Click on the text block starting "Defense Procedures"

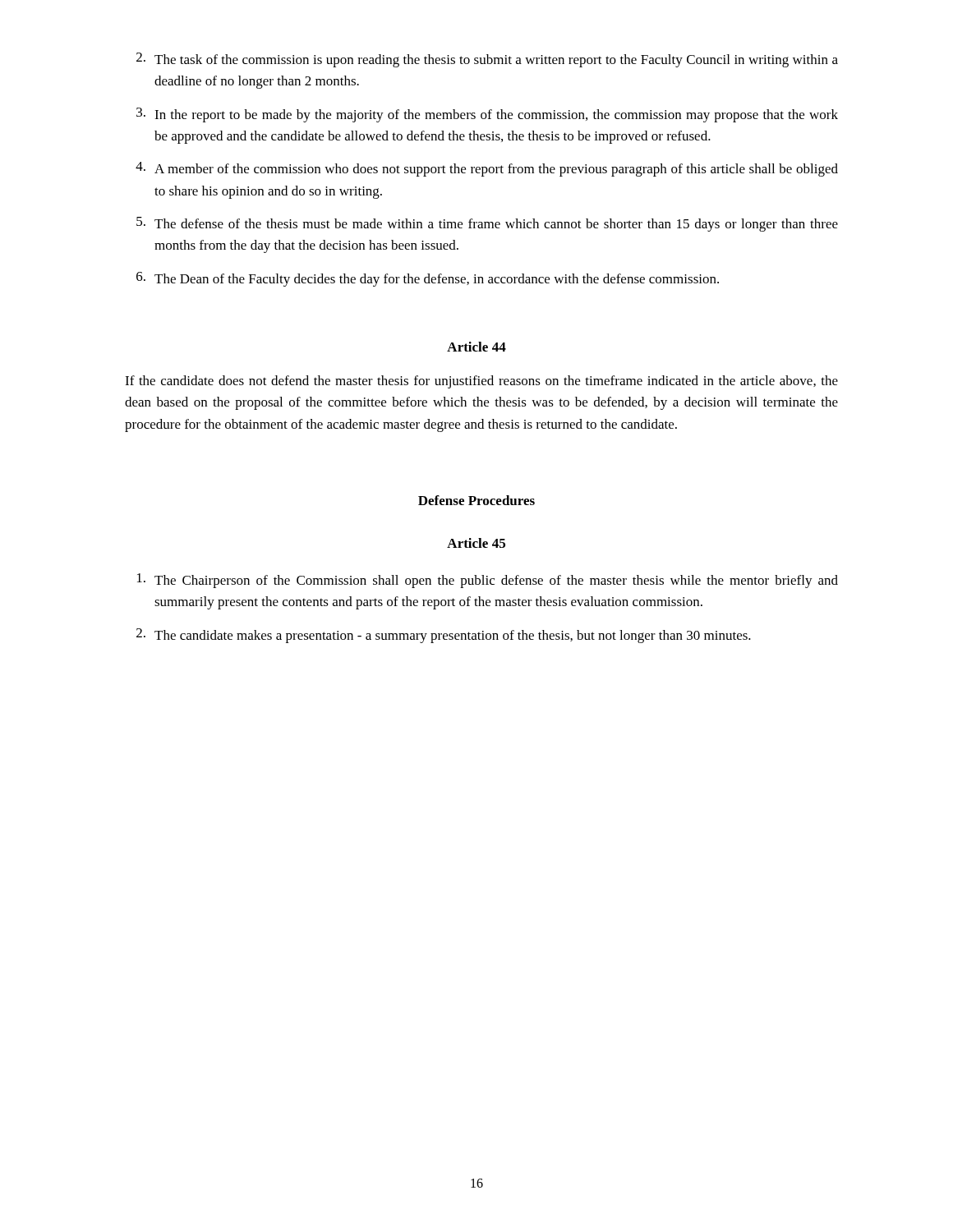tap(476, 501)
